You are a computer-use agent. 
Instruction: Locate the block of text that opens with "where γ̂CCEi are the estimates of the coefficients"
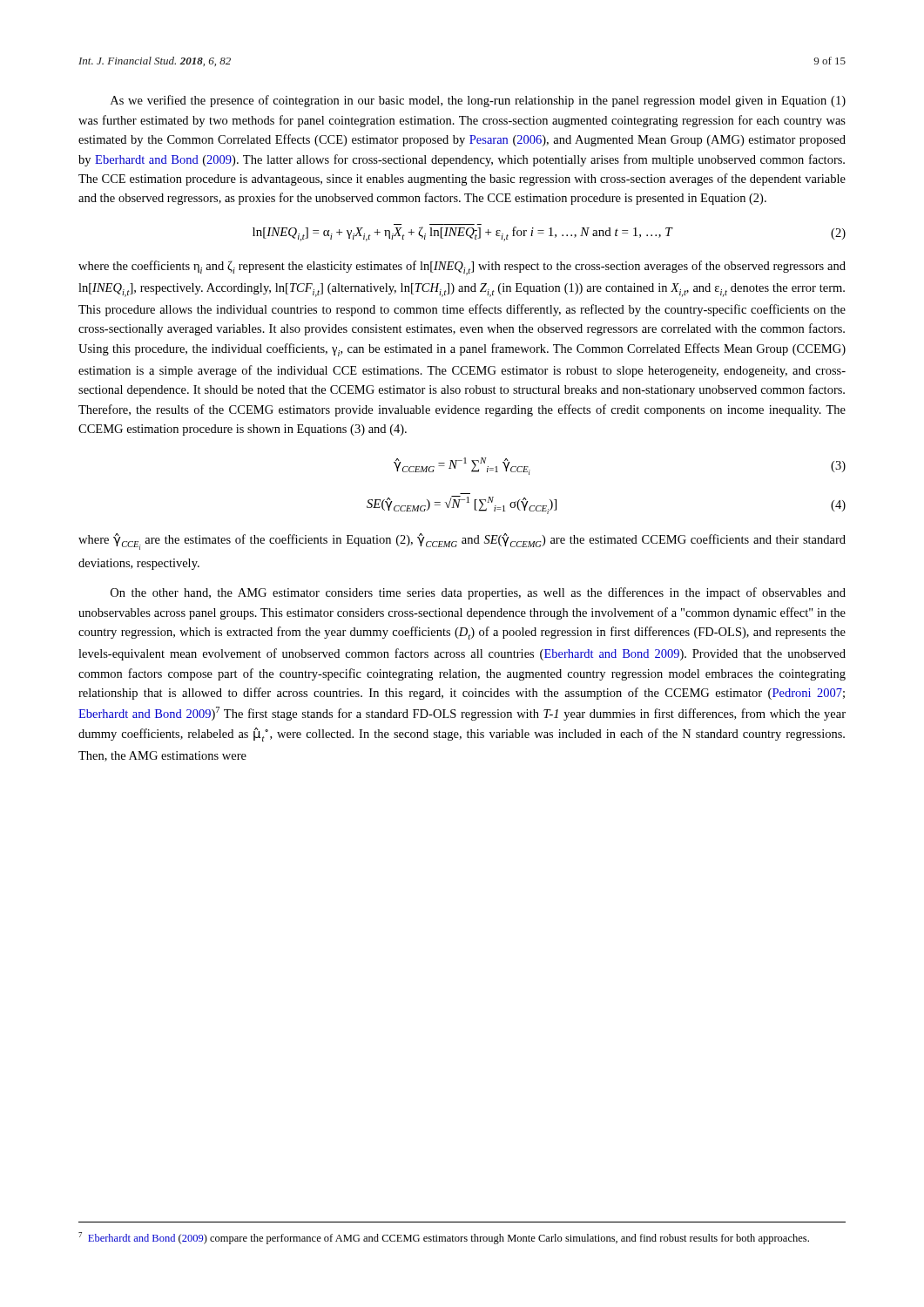click(x=462, y=648)
